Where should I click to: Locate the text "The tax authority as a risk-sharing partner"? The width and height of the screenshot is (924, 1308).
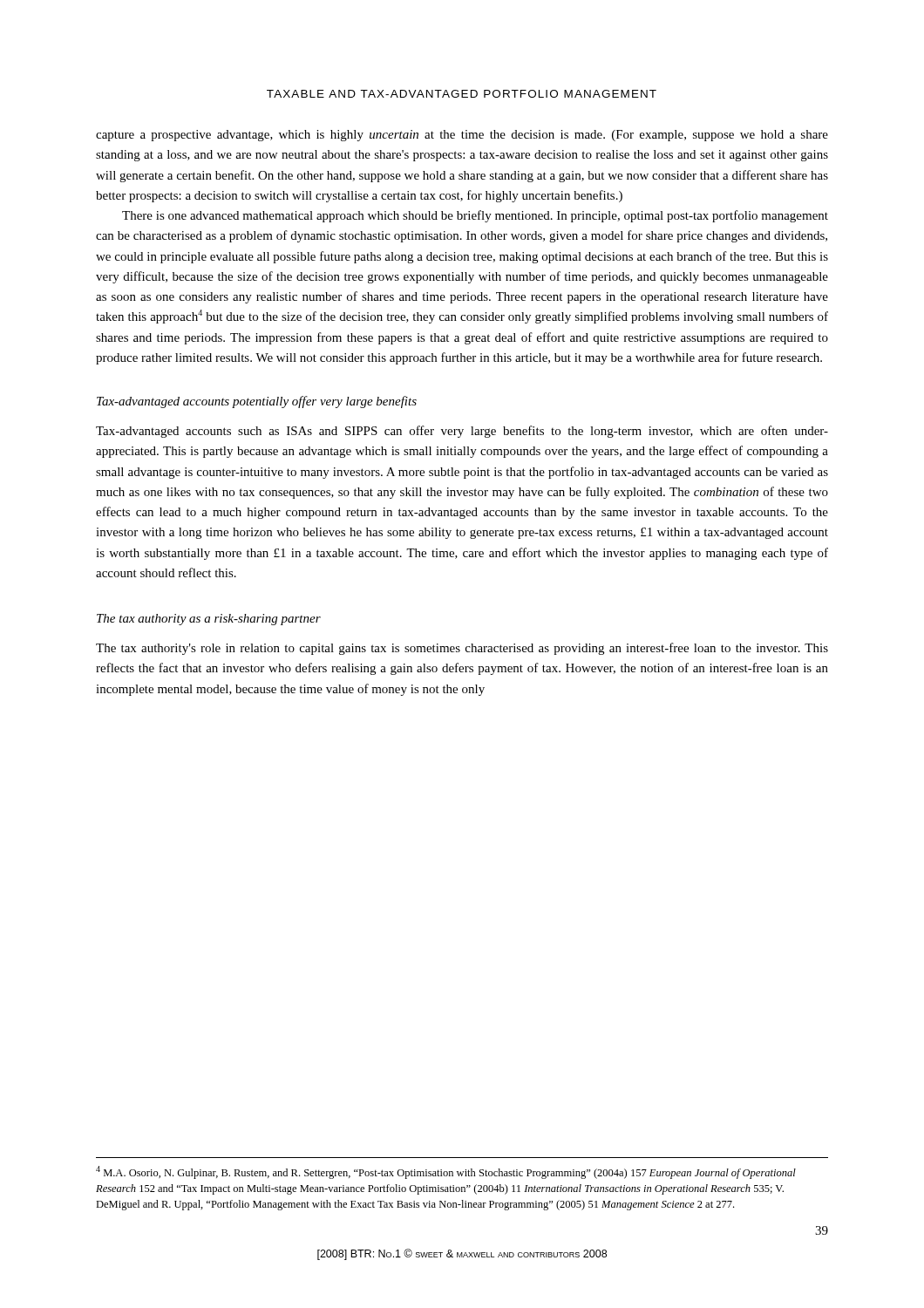pyautogui.click(x=208, y=618)
